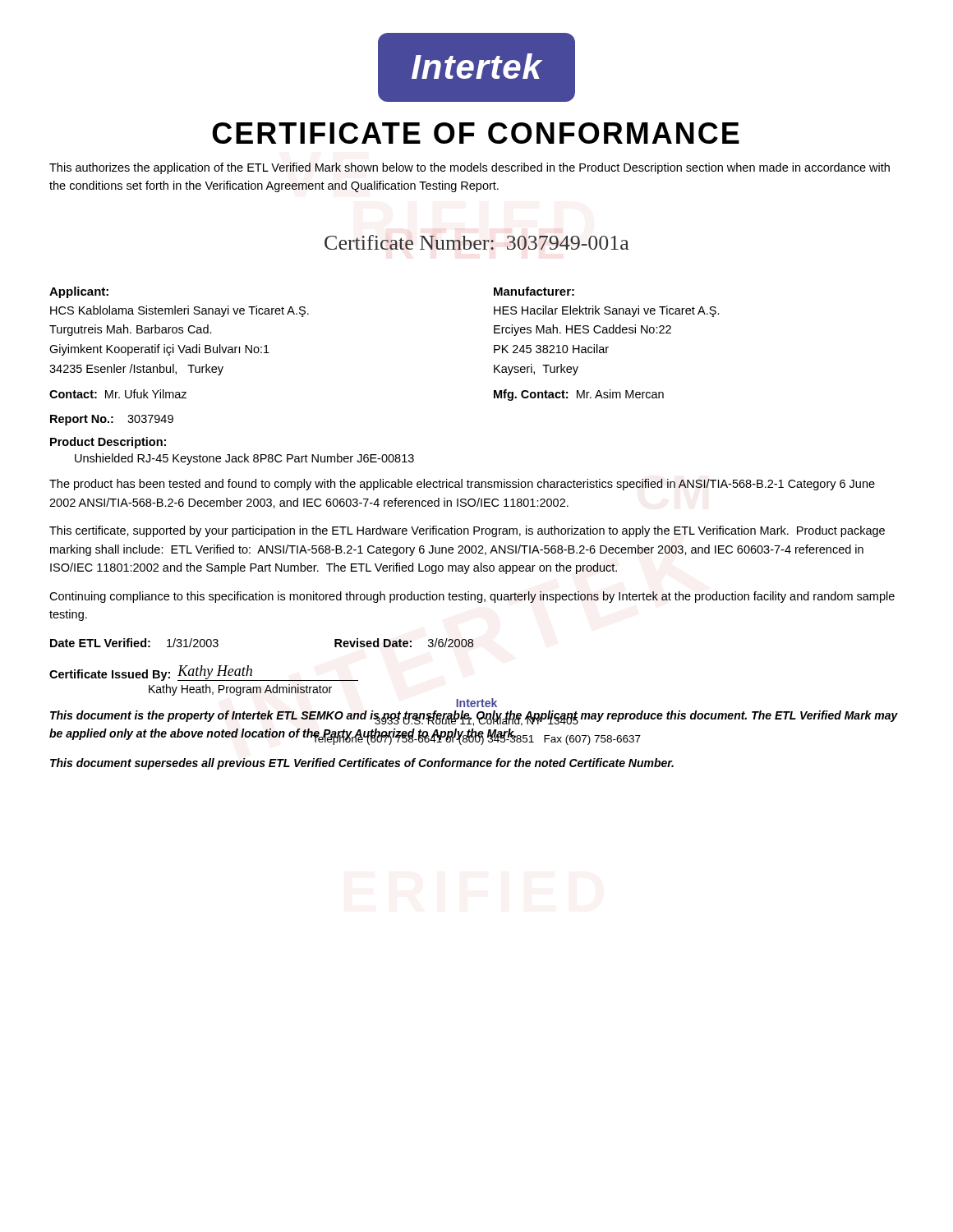The width and height of the screenshot is (953, 1232).
Task: Click the passage that begins "Continuing compliance to this specification is monitored through"
Action: (x=472, y=605)
